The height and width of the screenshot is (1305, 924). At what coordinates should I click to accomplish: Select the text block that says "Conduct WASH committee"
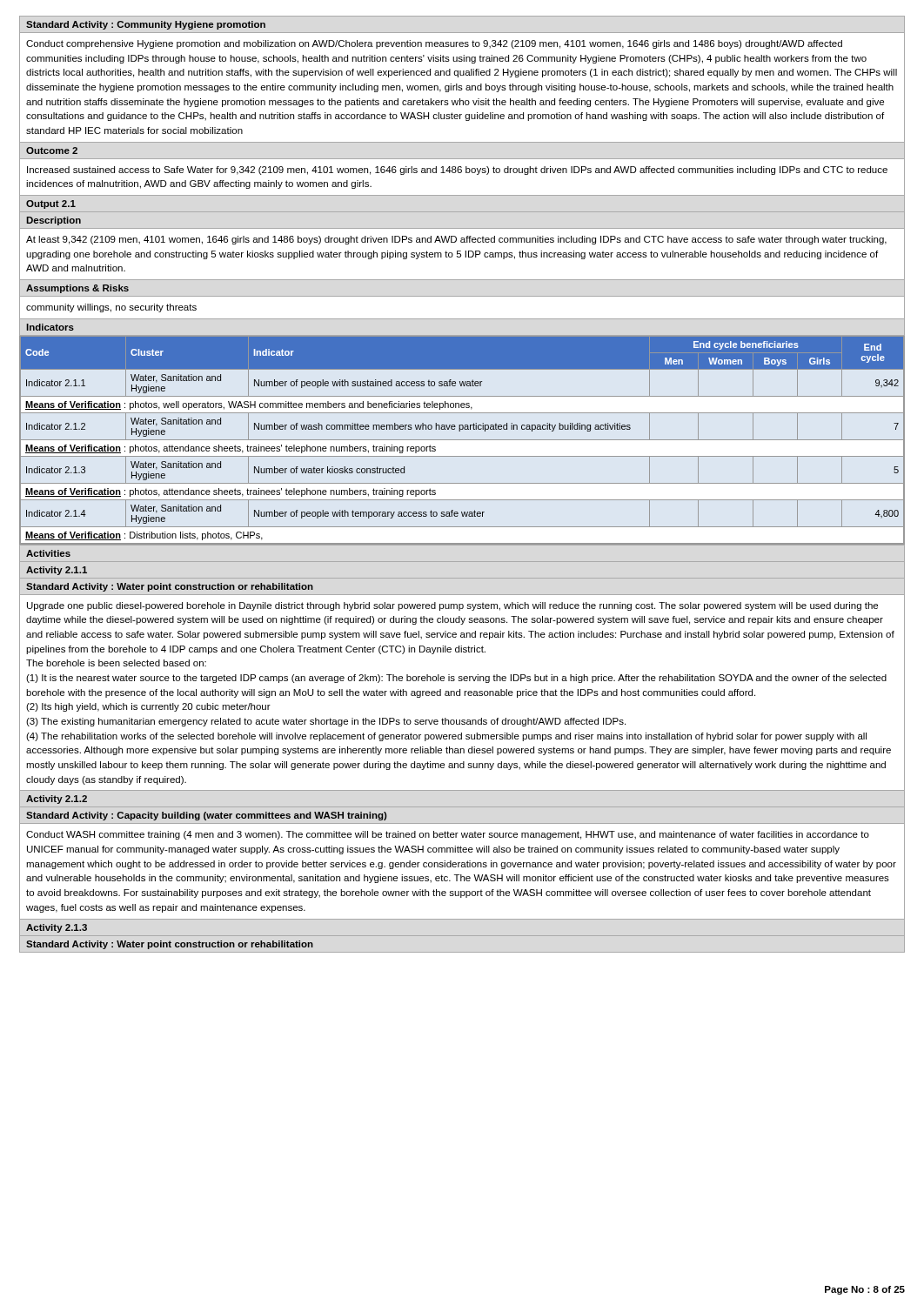(461, 871)
